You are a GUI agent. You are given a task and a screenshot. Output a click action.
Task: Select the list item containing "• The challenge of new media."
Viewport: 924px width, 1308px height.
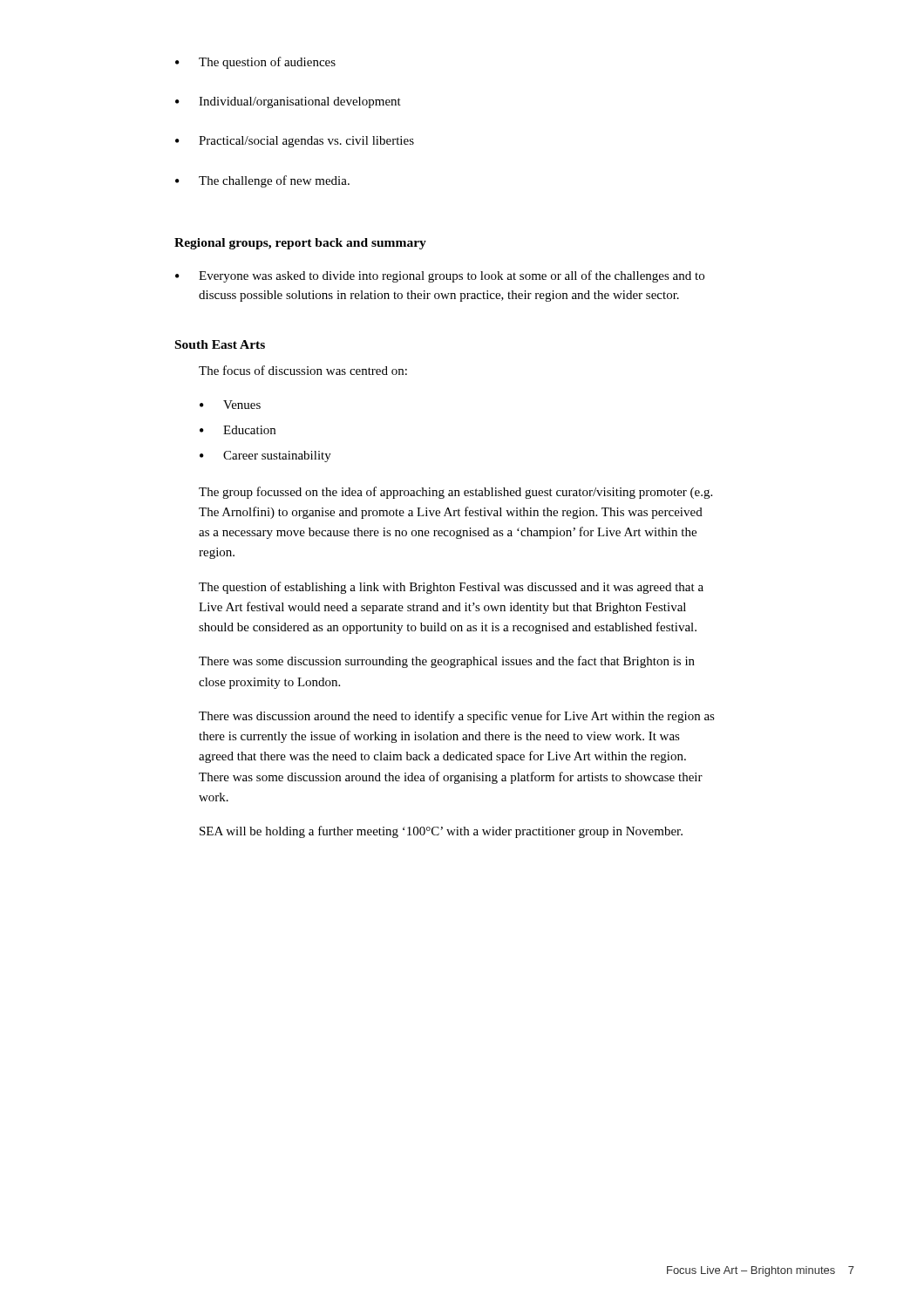[262, 182]
